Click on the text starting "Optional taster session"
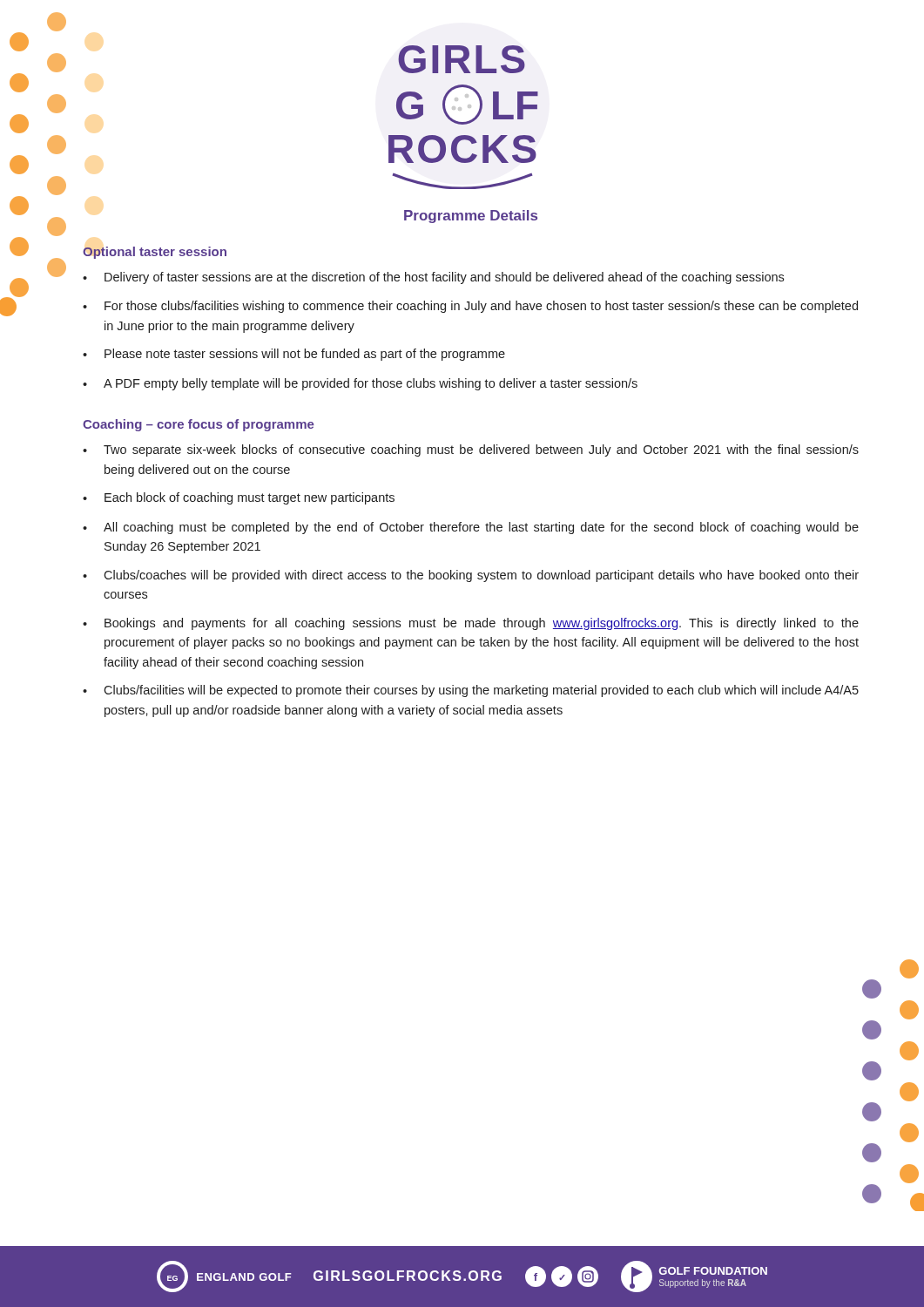924x1307 pixels. click(x=155, y=251)
